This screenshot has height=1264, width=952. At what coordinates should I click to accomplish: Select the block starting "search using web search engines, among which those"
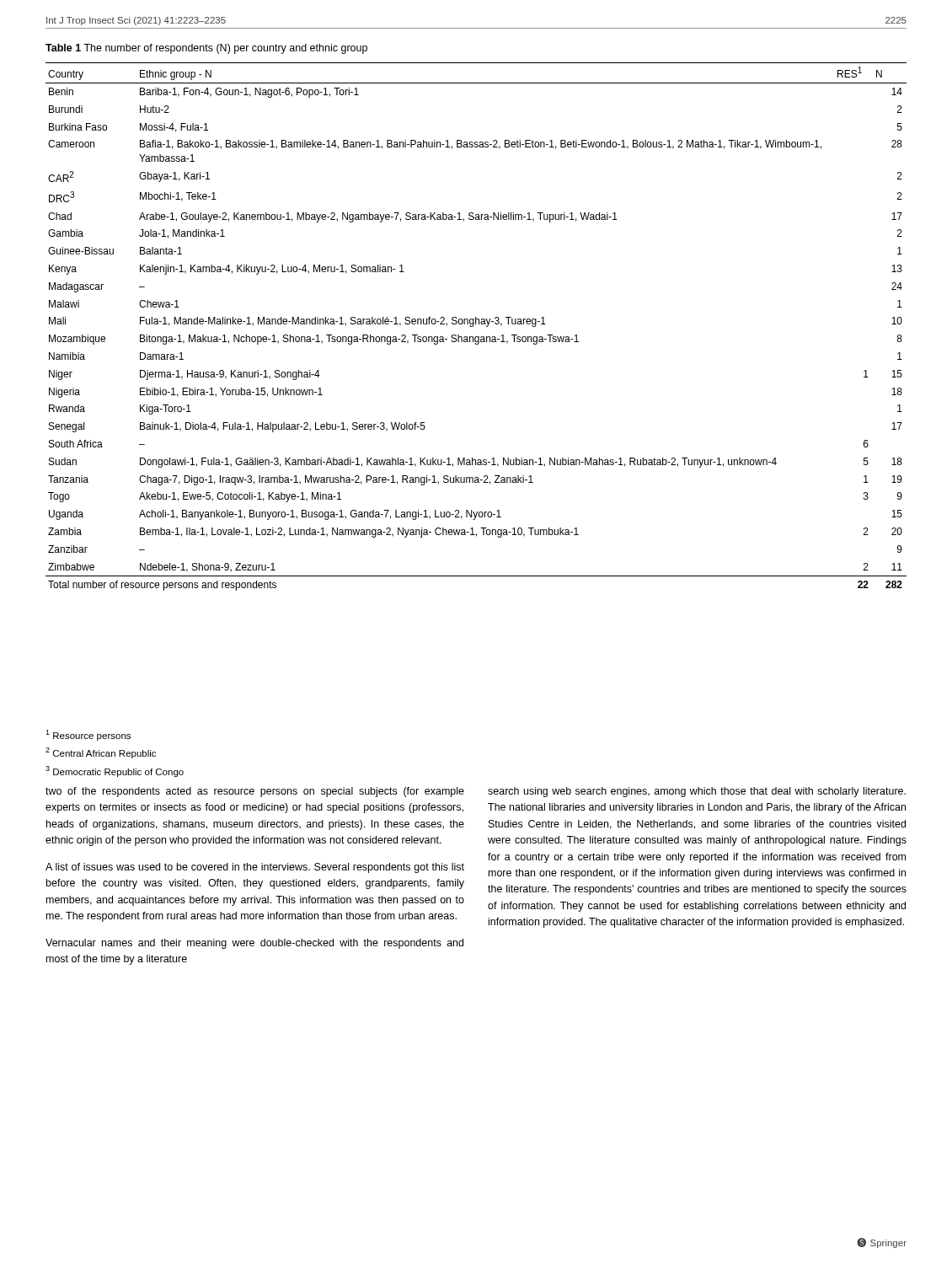tap(697, 857)
